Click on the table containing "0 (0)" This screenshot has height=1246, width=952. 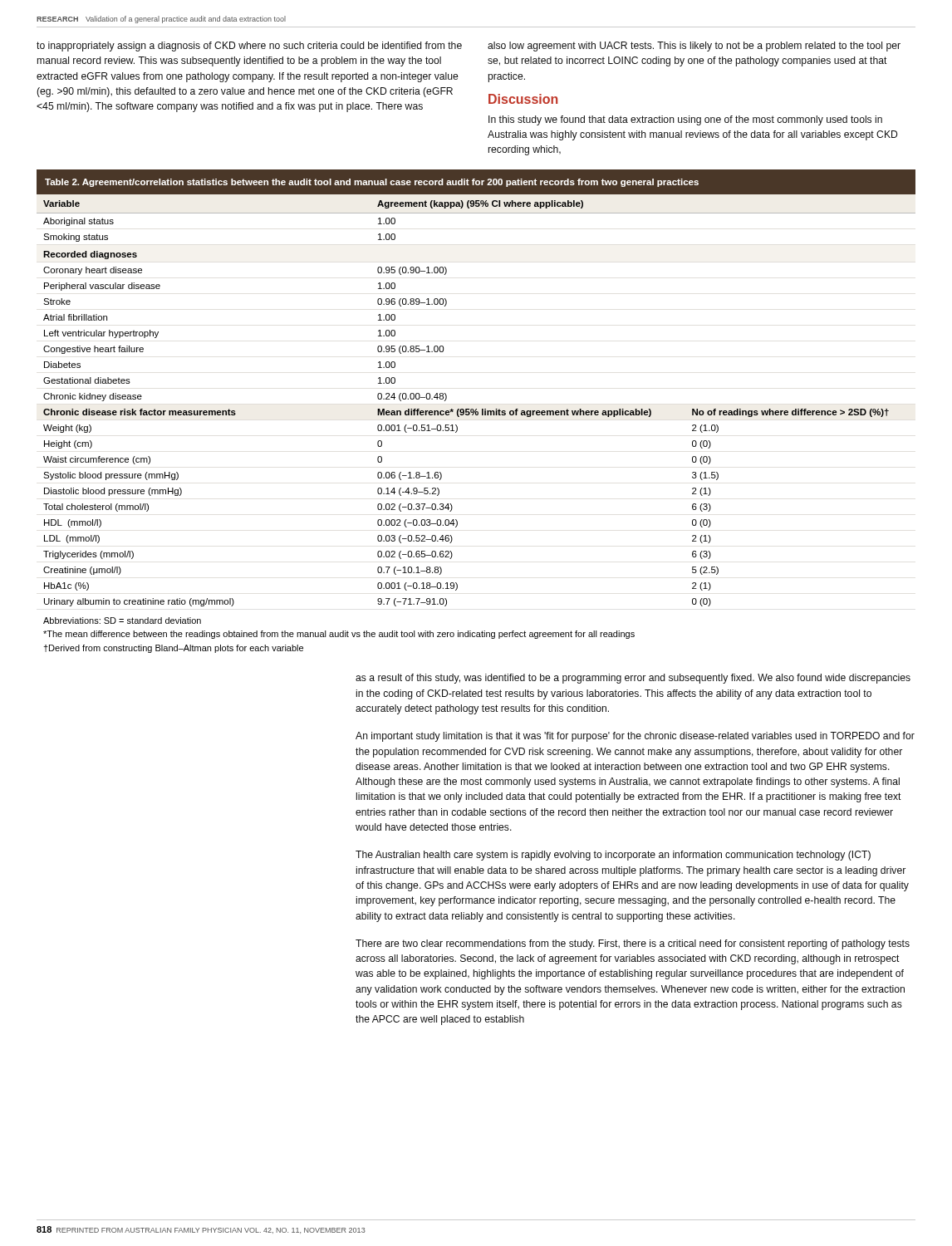[476, 415]
